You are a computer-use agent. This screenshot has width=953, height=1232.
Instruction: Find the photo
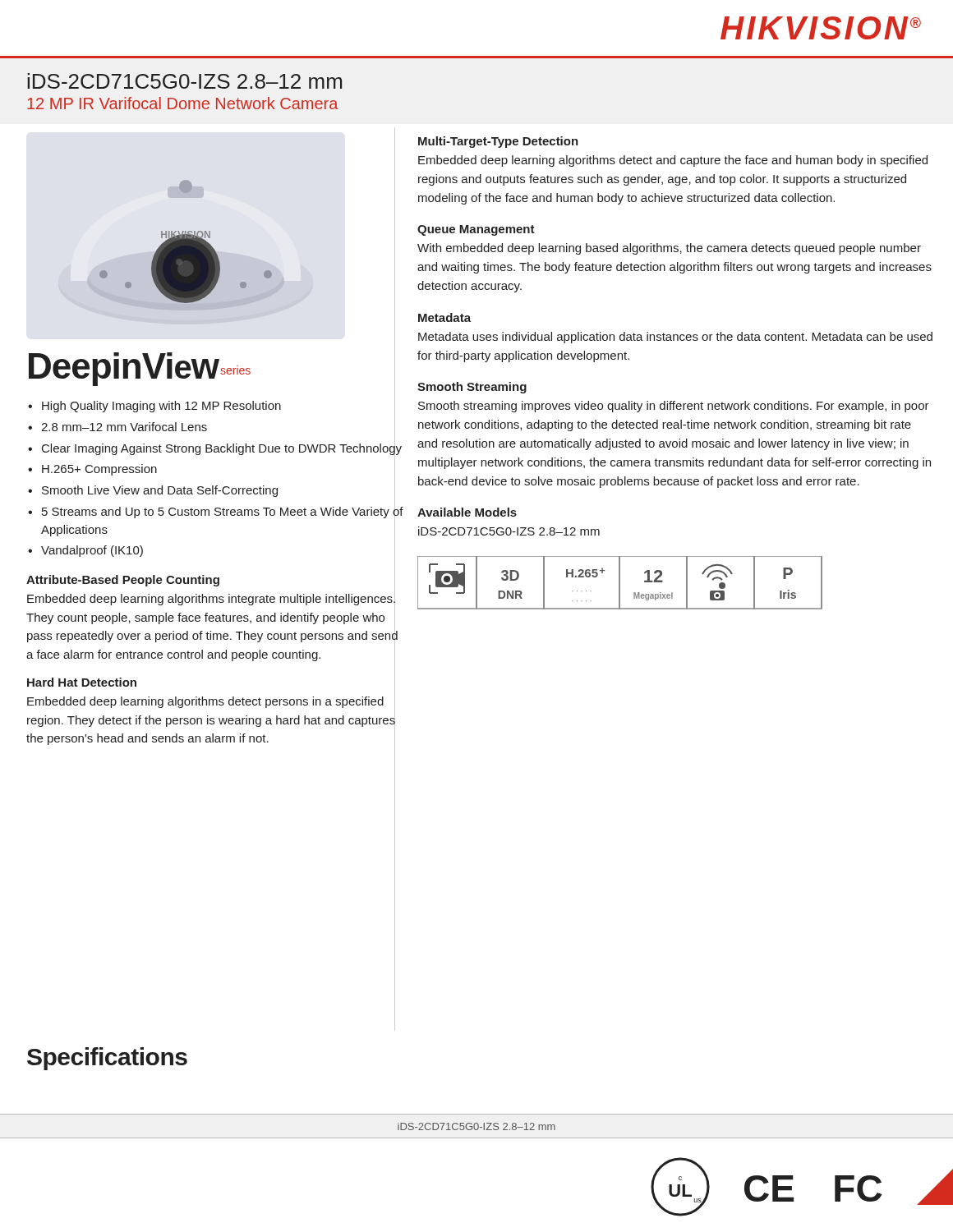pos(186,236)
